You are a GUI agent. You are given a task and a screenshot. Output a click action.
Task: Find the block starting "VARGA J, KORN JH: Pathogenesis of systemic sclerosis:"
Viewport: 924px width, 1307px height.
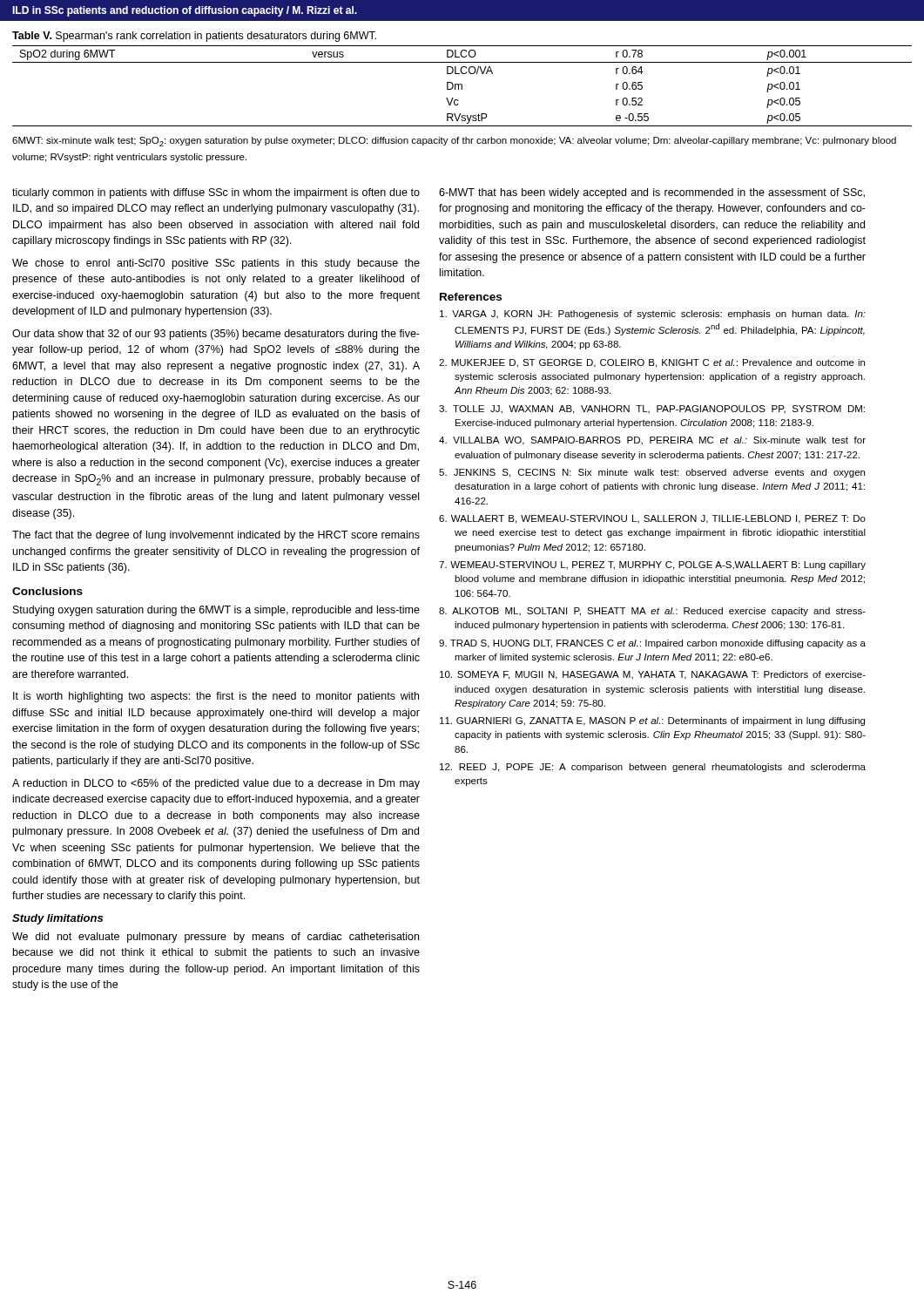(x=652, y=329)
